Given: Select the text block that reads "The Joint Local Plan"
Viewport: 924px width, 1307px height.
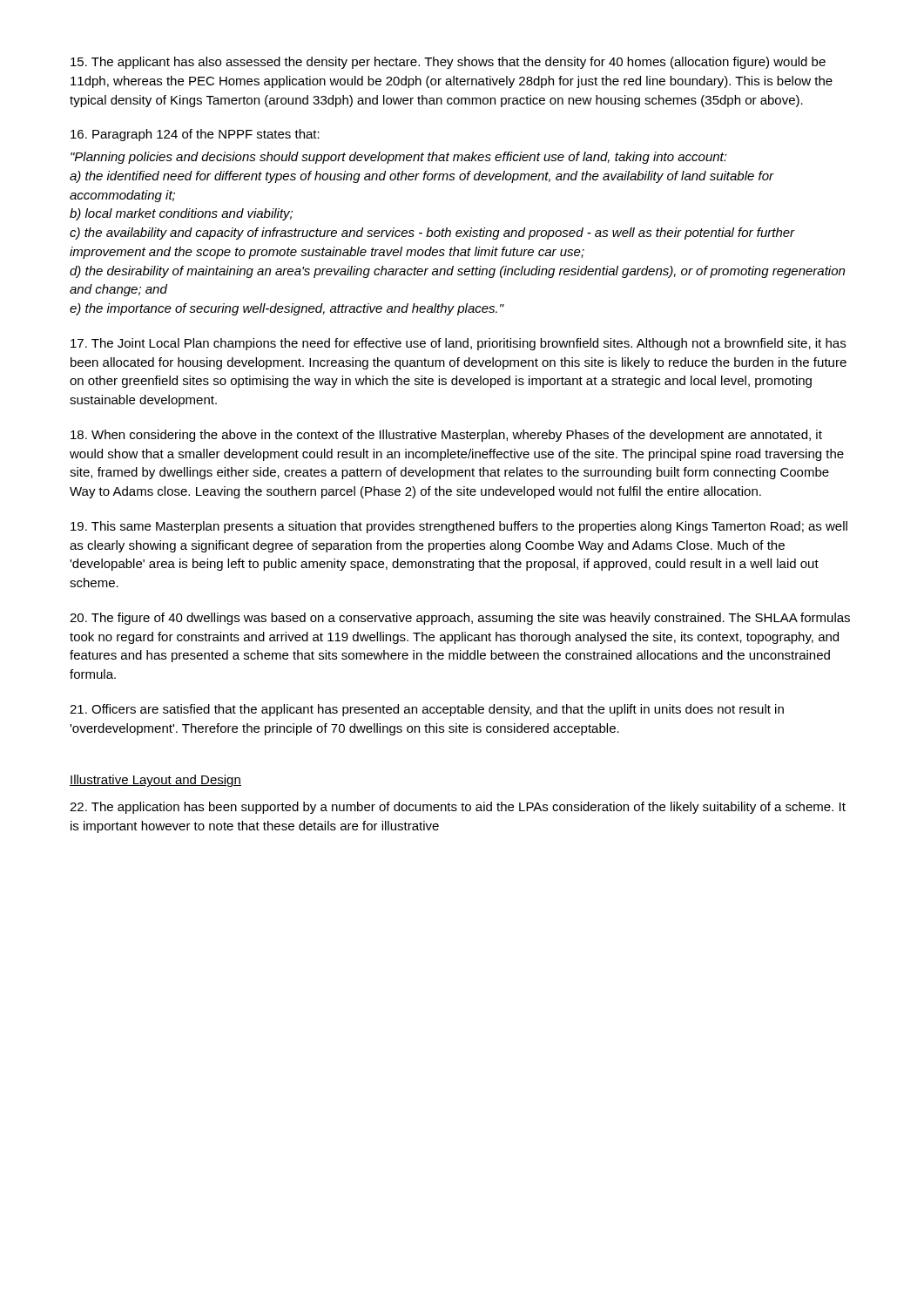Looking at the screenshot, I should [x=458, y=371].
